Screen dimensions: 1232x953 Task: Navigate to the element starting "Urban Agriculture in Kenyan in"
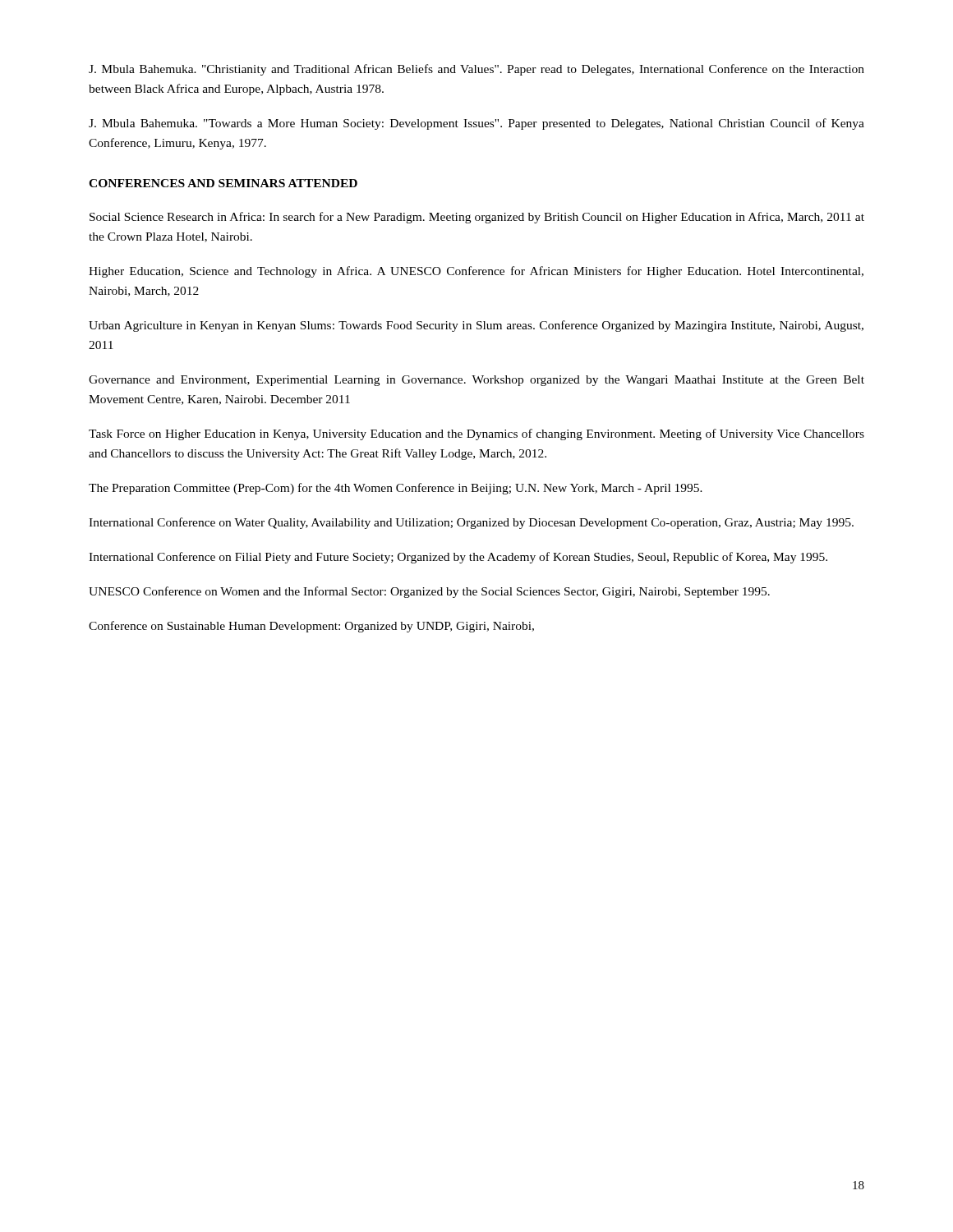pyautogui.click(x=476, y=335)
